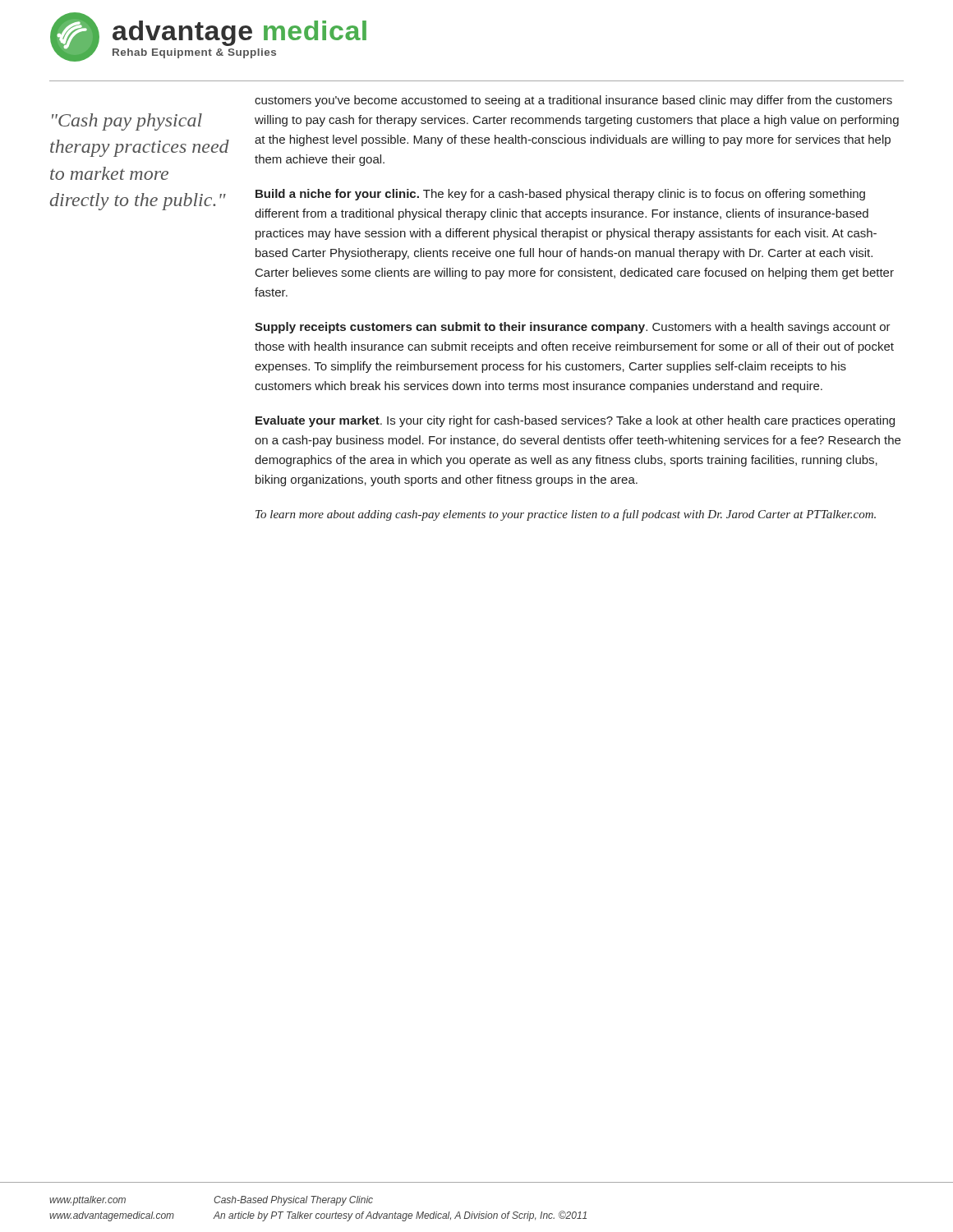
Task: Locate the block of text that opens with "Build a niche for"
Action: [579, 243]
